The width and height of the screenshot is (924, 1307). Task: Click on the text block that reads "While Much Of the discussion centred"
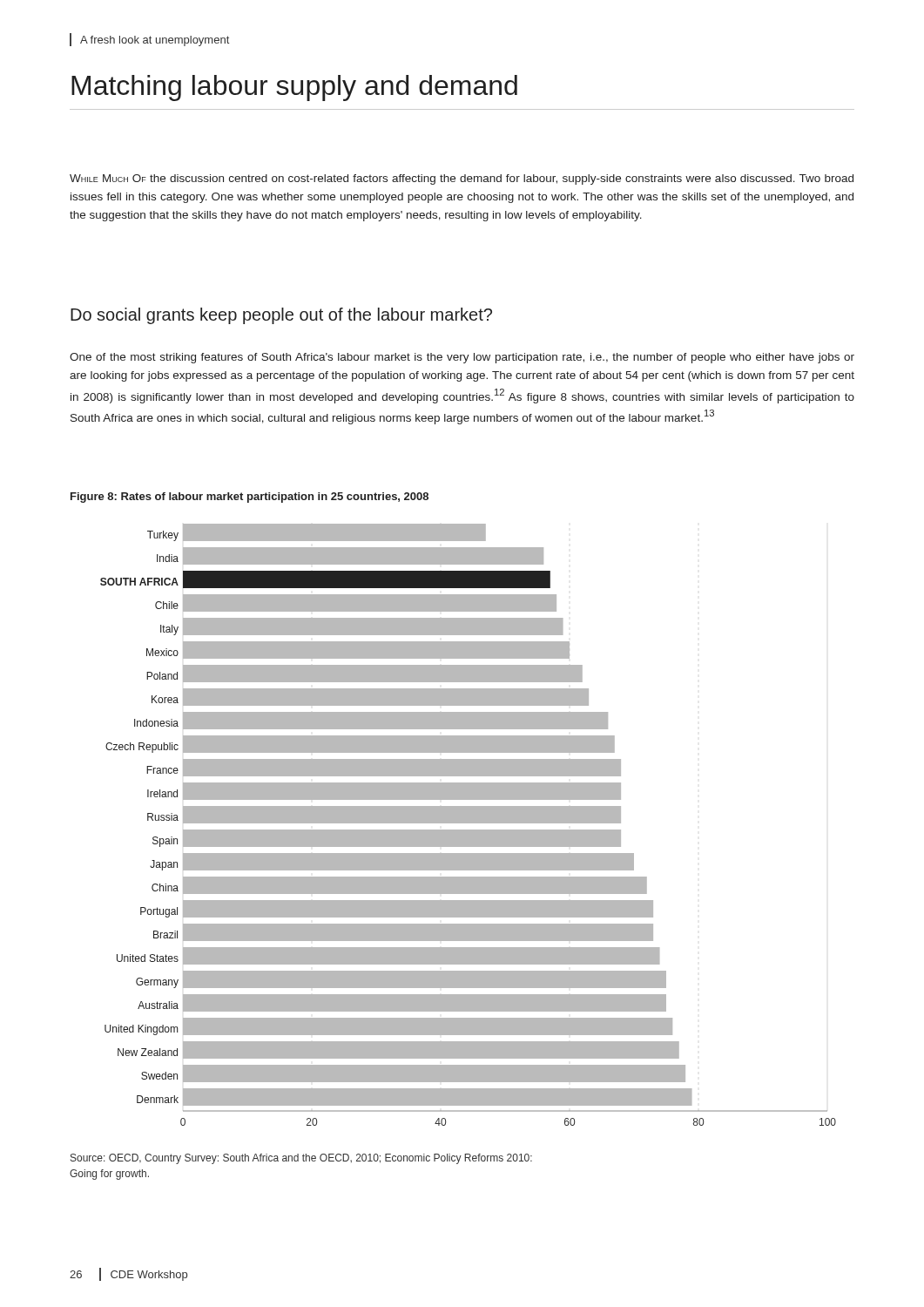point(462,196)
